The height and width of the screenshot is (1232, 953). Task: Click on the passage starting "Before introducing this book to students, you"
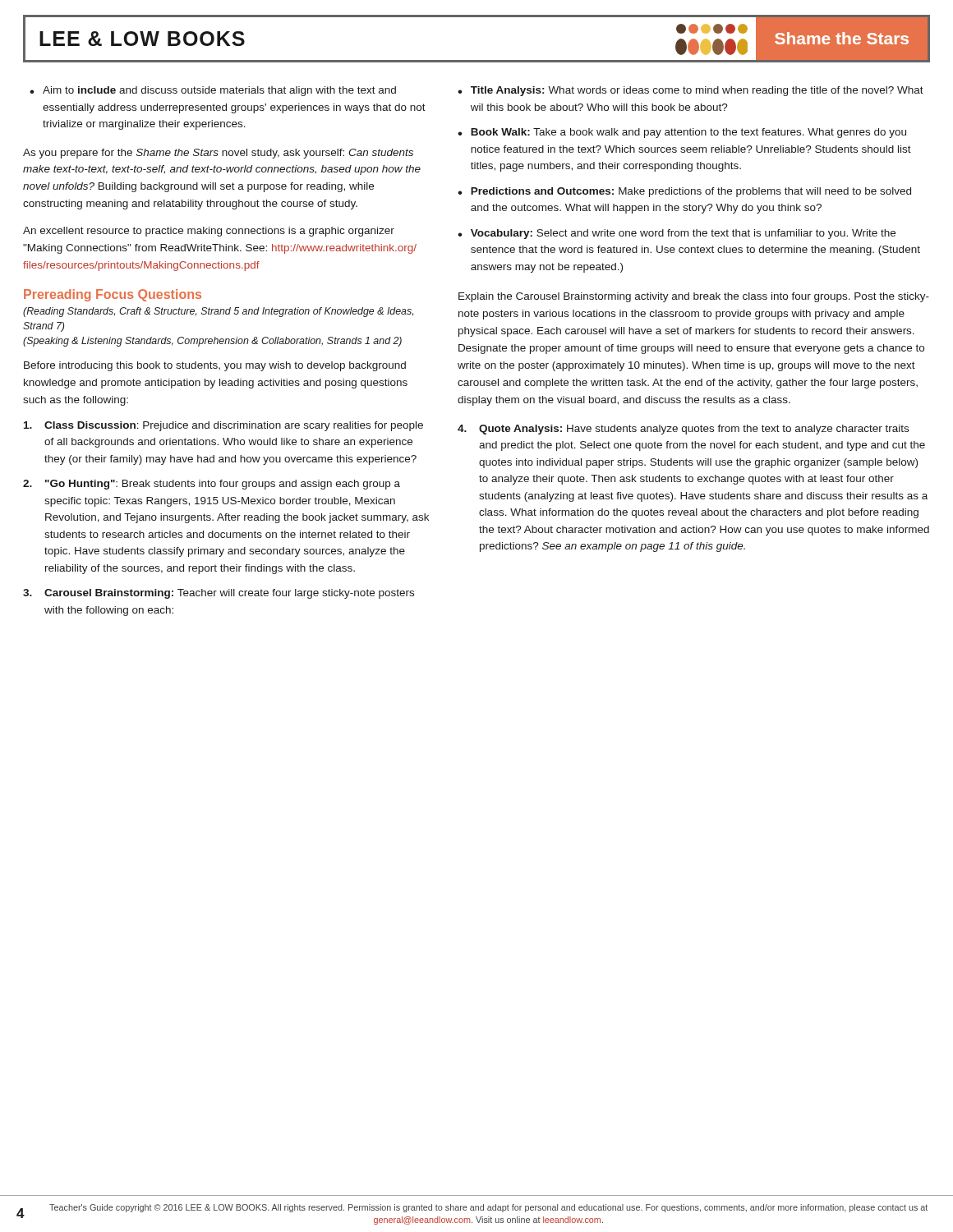[x=215, y=382]
